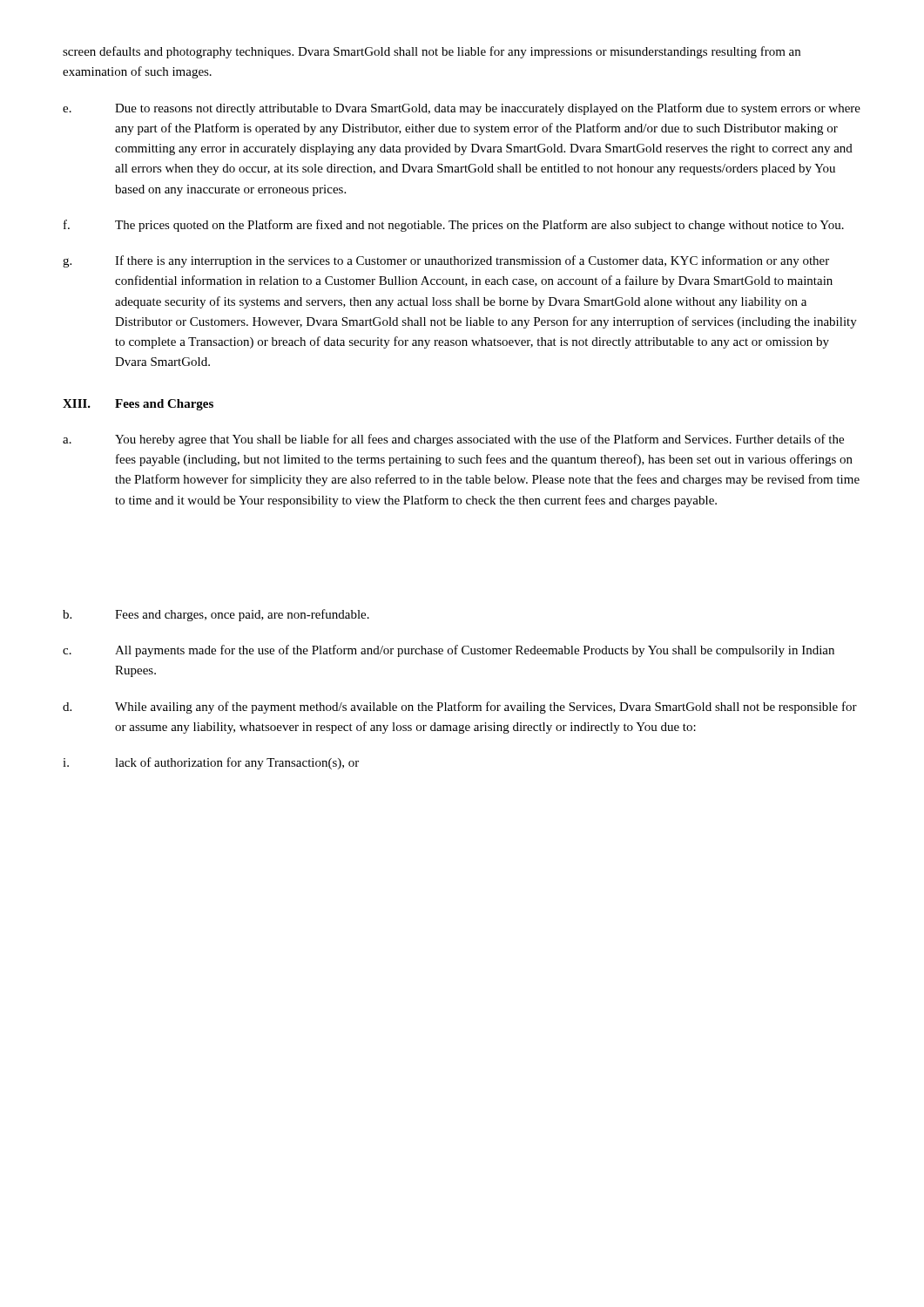Find the section header
This screenshot has width=924, height=1307.
pos(462,404)
